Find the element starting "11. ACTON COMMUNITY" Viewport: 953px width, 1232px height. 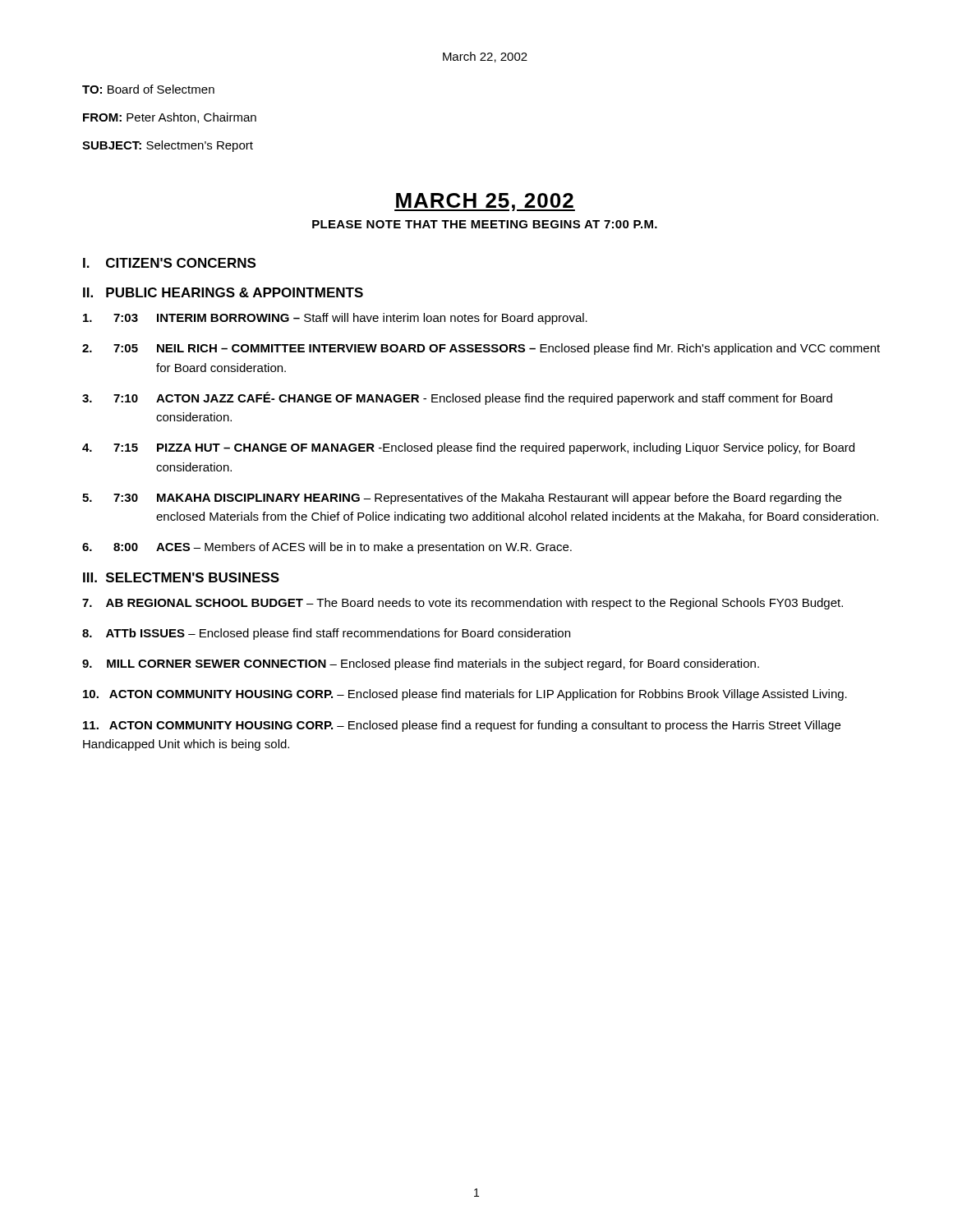click(x=462, y=734)
